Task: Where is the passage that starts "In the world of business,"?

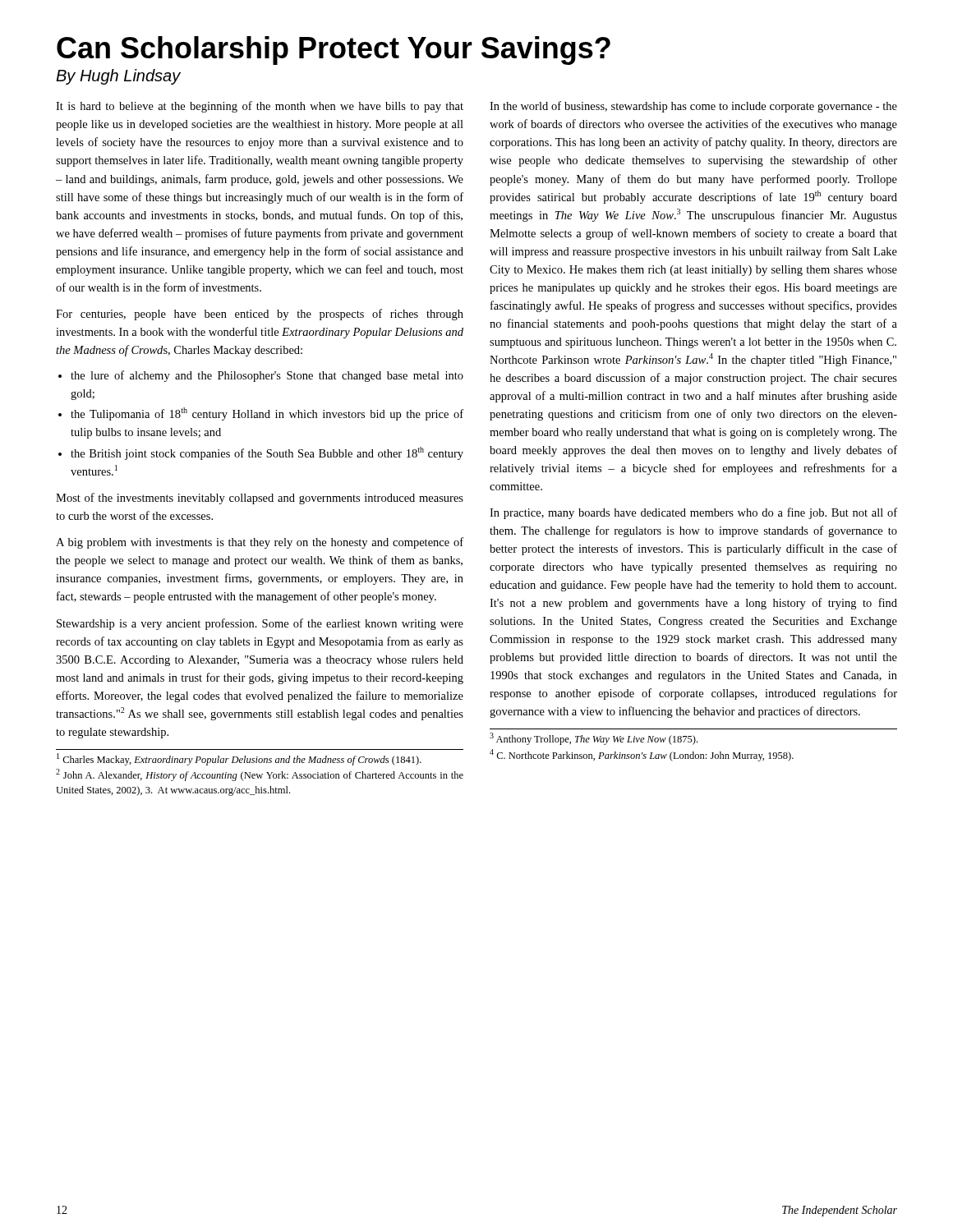Action: 693,296
